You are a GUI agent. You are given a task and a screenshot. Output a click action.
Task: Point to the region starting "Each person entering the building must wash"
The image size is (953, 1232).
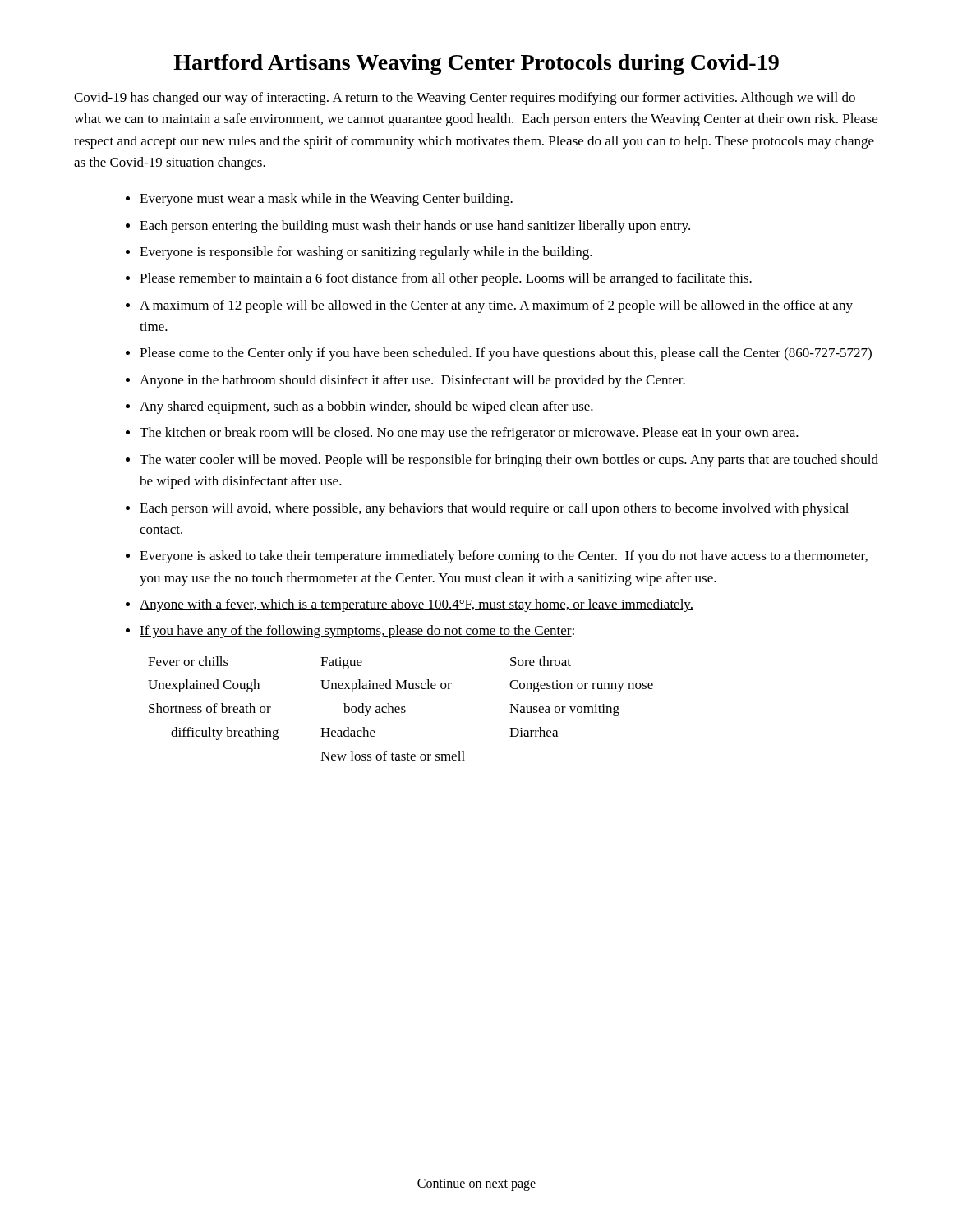point(415,225)
